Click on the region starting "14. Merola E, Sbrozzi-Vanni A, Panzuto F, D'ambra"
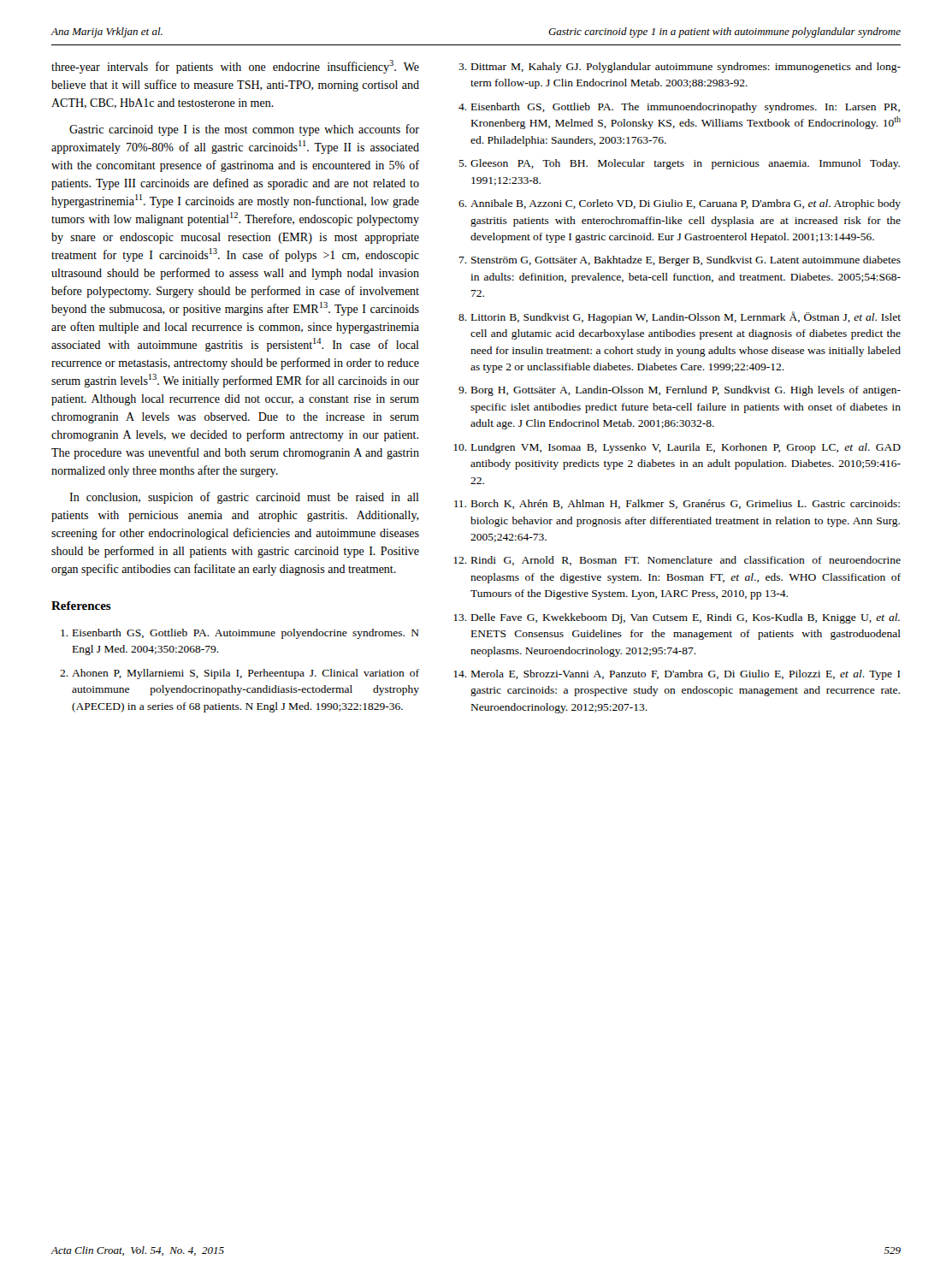952x1283 pixels. tap(675, 690)
